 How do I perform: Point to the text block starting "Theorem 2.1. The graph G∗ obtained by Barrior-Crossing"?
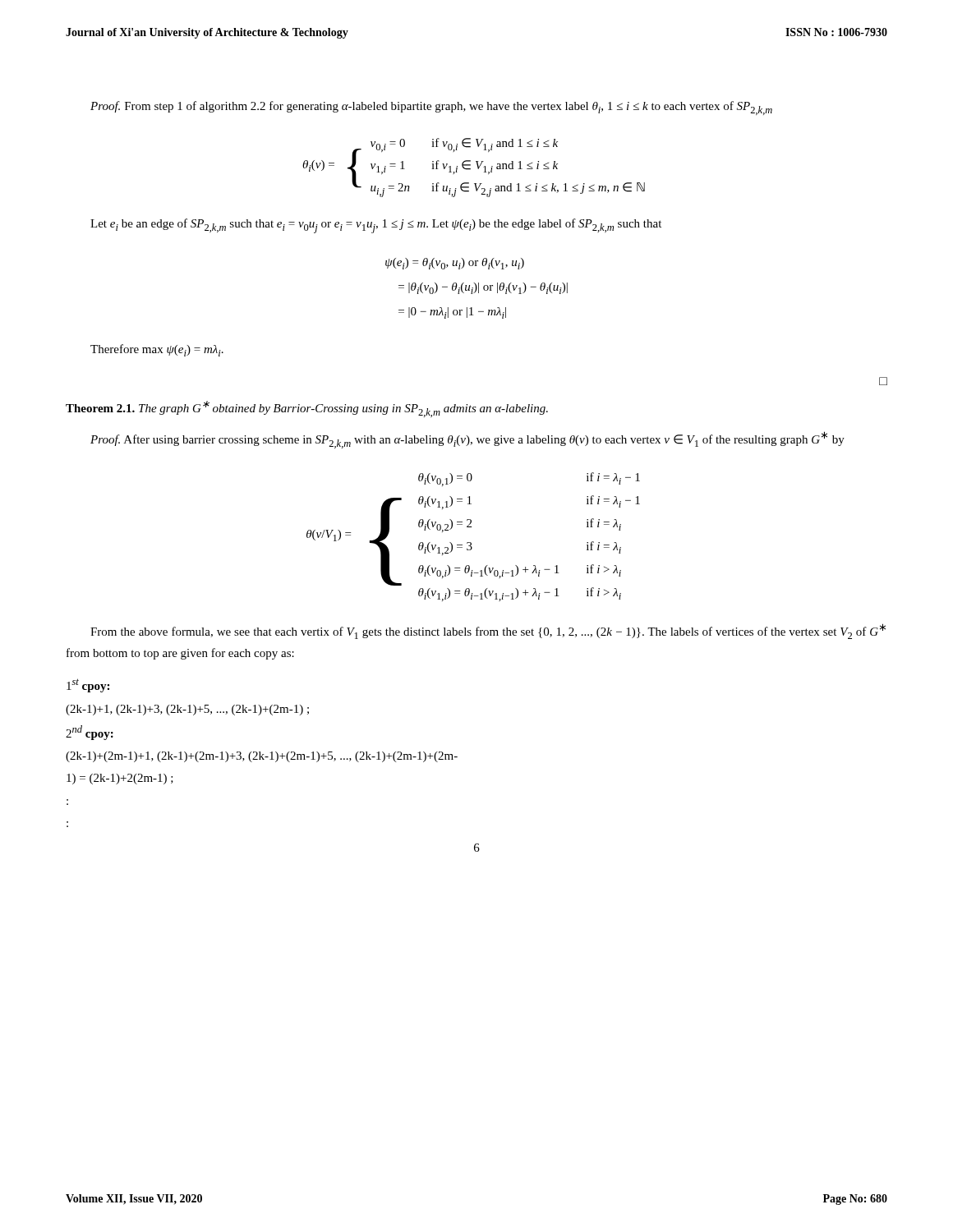coord(307,408)
